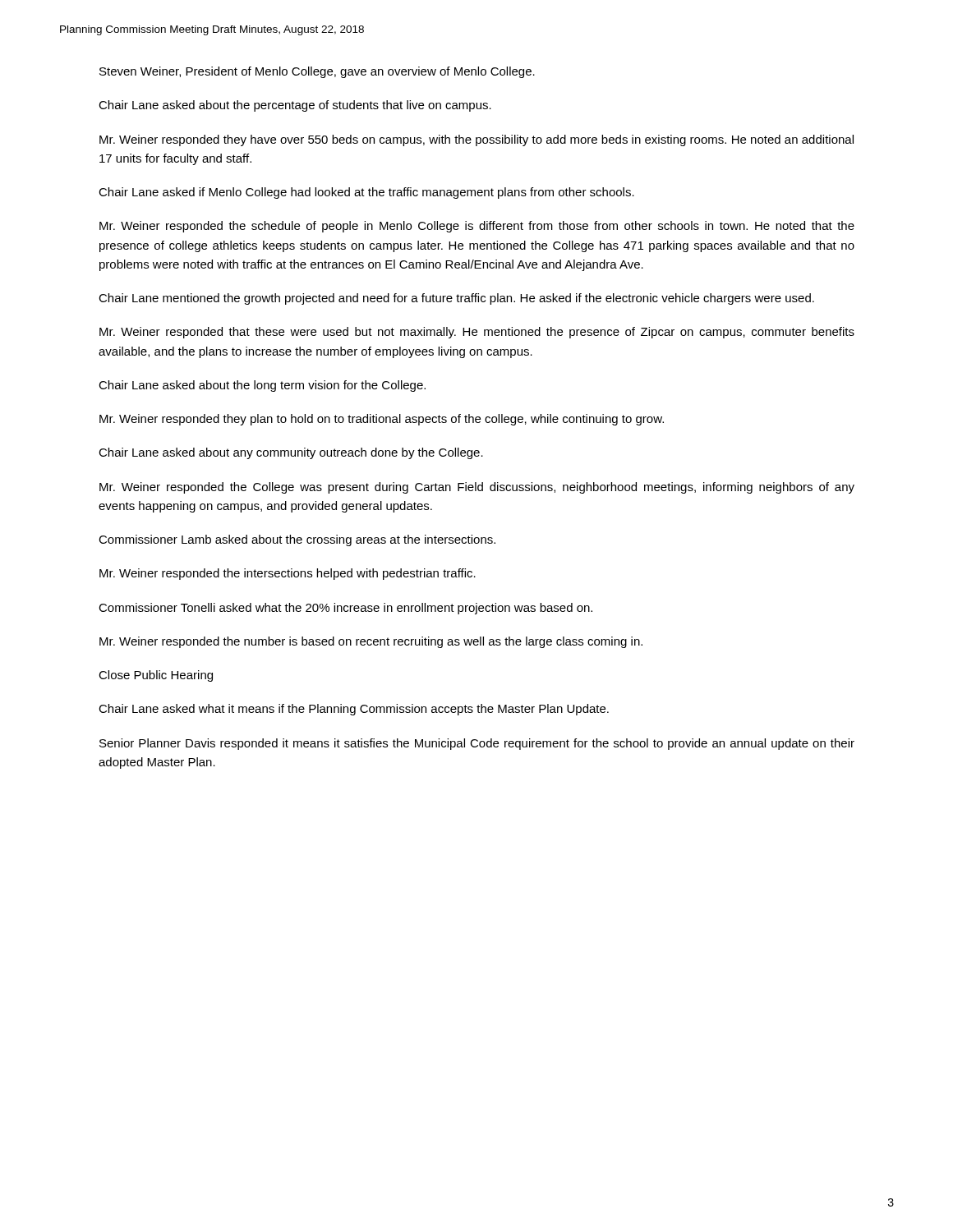This screenshot has width=953, height=1232.
Task: Find the text block with the text "Chair Lane mentioned the growth projected"
Action: 457,298
